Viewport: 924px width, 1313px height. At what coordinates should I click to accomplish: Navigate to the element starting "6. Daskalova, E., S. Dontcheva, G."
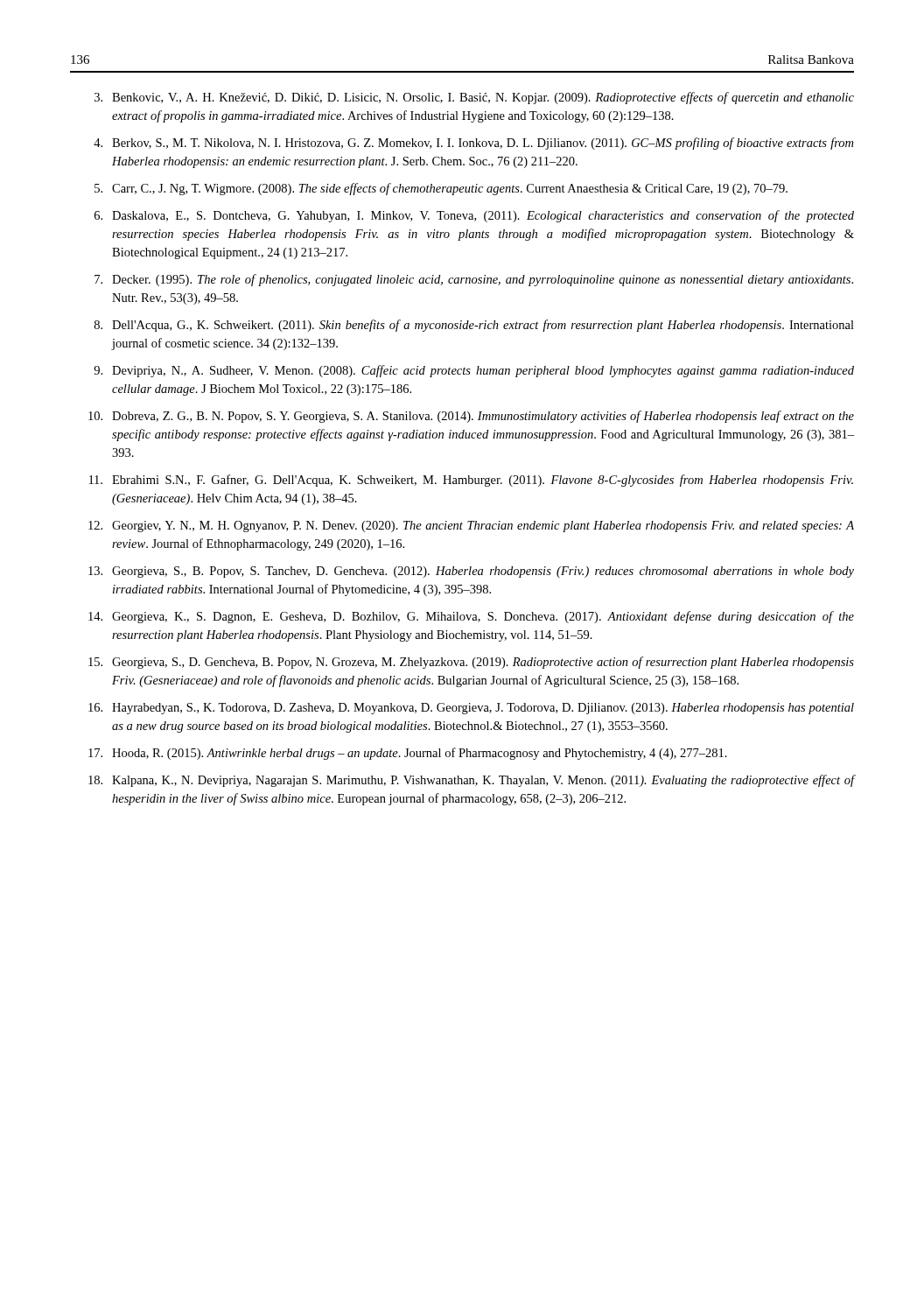[x=462, y=234]
